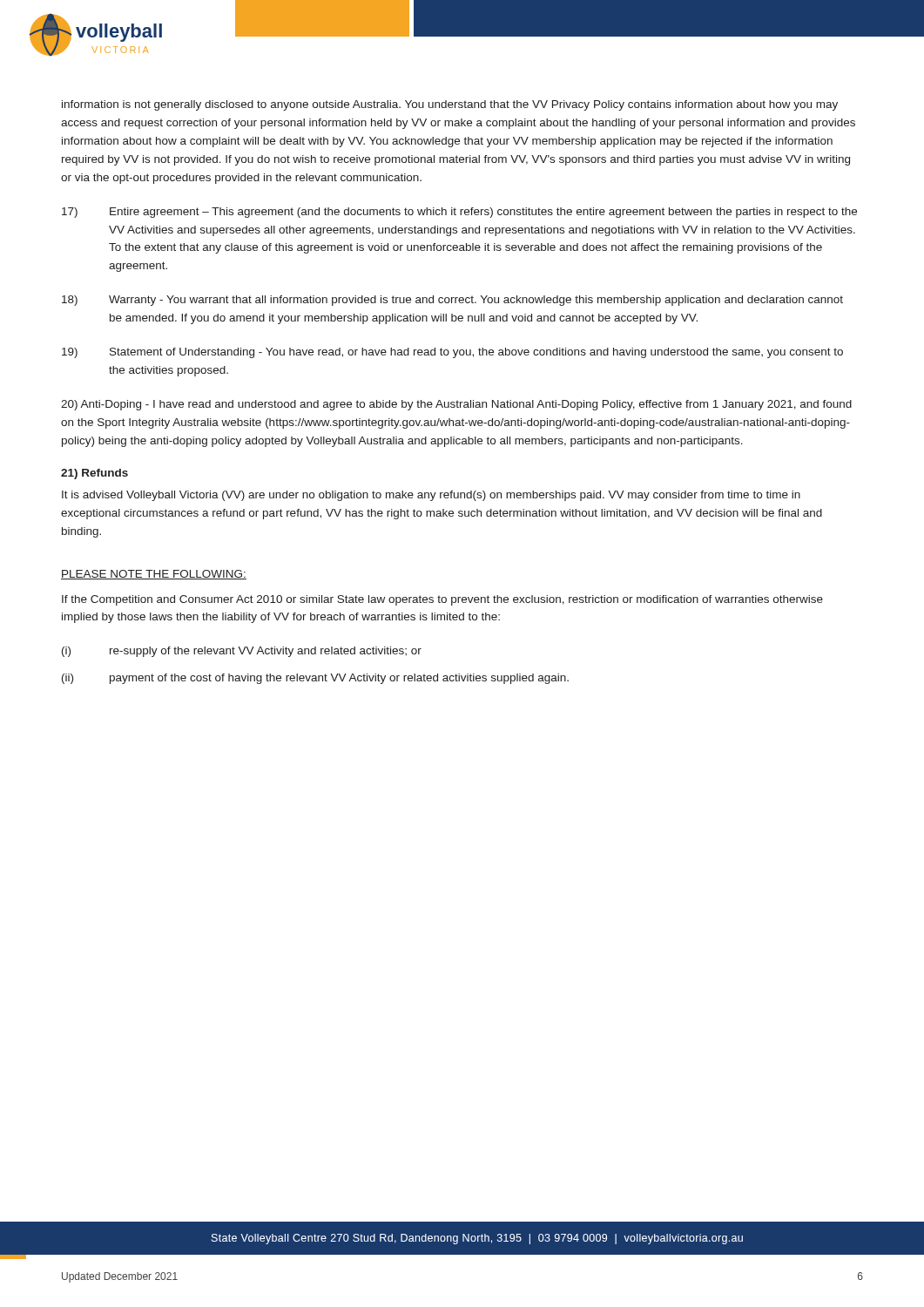The image size is (924, 1307).
Task: Click on the region starting "(ii) payment of the cost of"
Action: [x=462, y=679]
